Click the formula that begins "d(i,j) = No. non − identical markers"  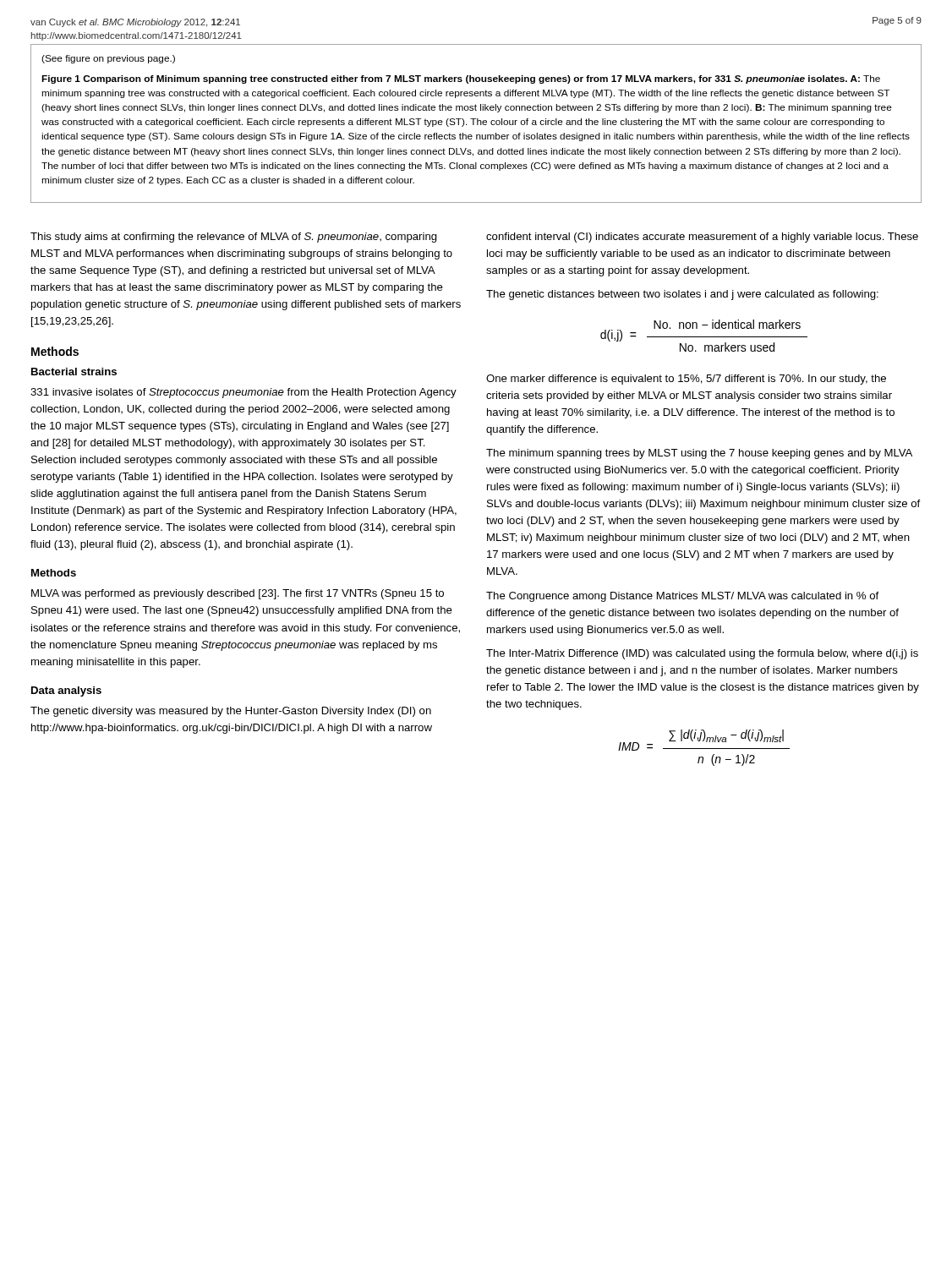(x=704, y=336)
